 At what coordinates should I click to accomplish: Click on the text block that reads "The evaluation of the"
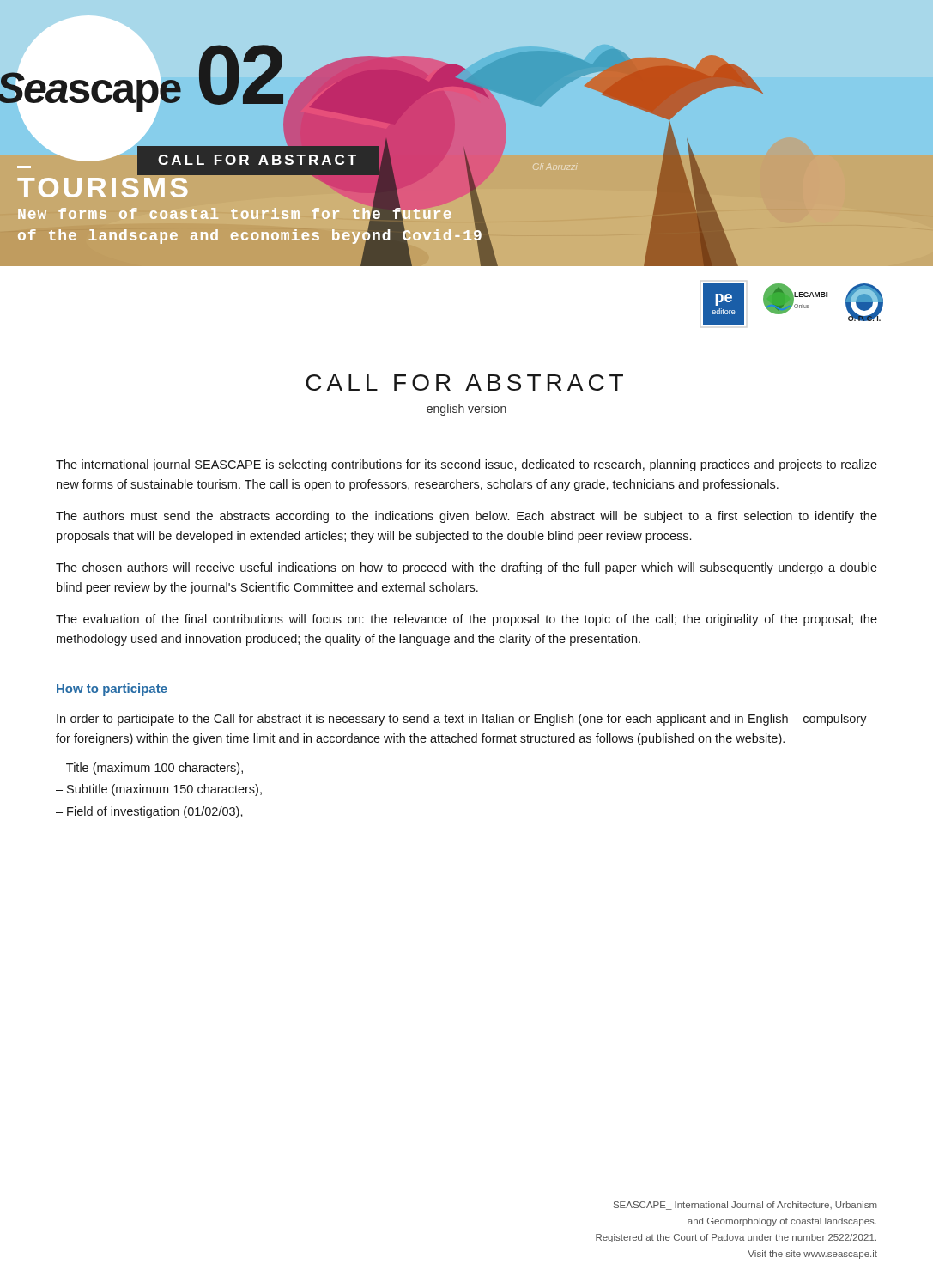466,629
